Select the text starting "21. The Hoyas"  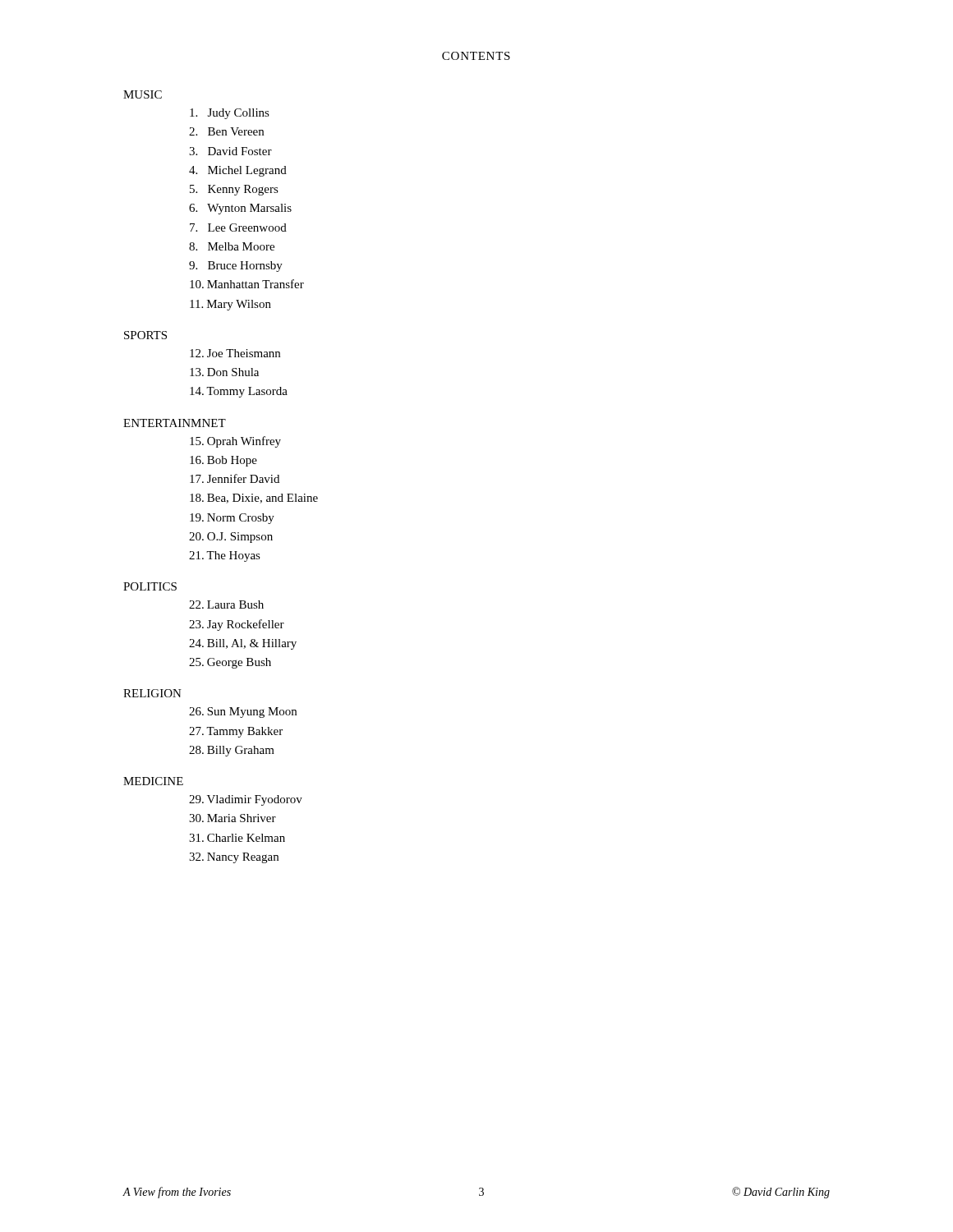(225, 555)
